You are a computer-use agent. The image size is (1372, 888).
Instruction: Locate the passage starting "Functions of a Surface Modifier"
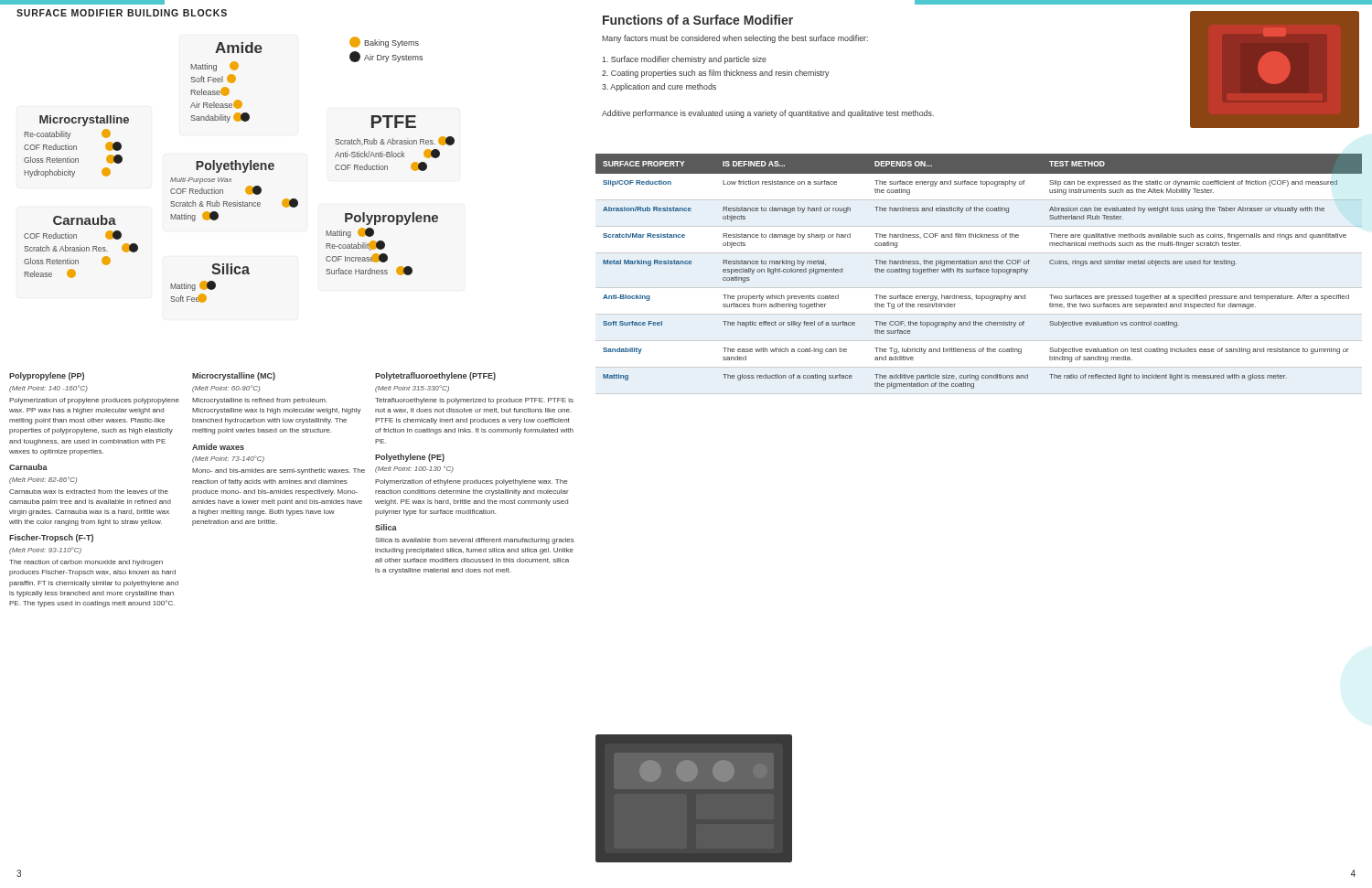(x=698, y=20)
